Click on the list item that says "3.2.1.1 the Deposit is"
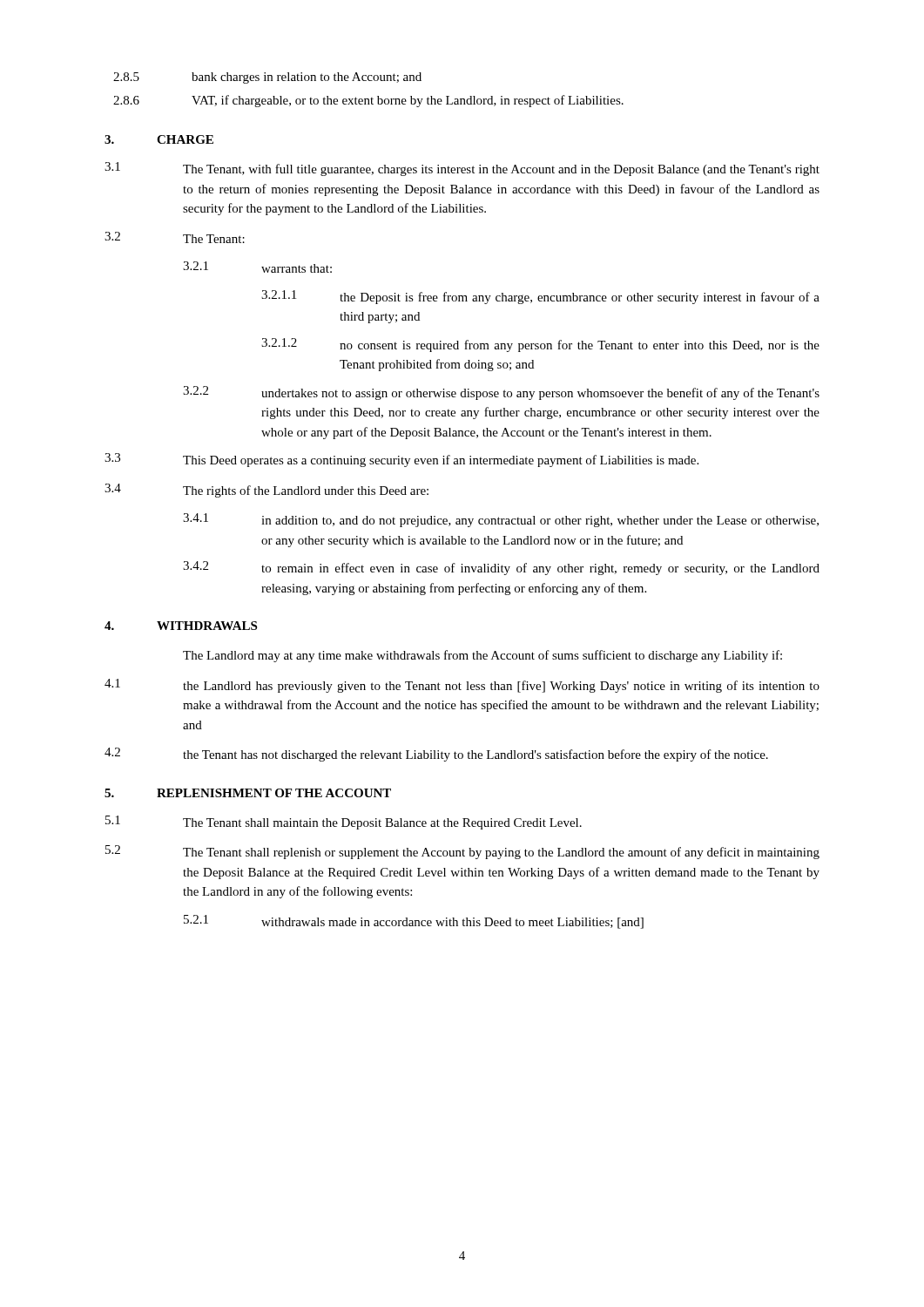 pyautogui.click(x=540, y=307)
